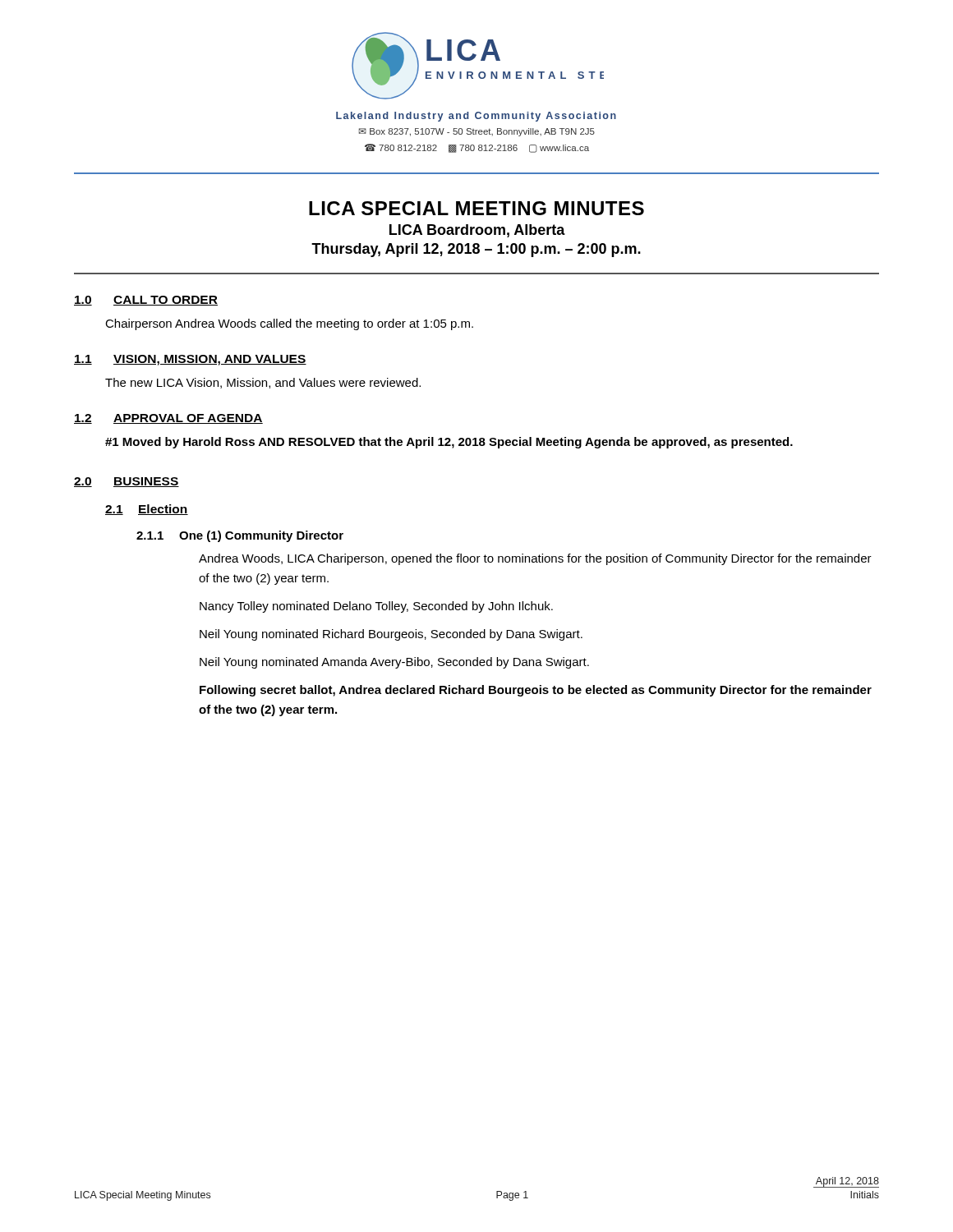The image size is (953, 1232).
Task: Locate the text block with the text "The new LICA"
Action: pos(264,382)
